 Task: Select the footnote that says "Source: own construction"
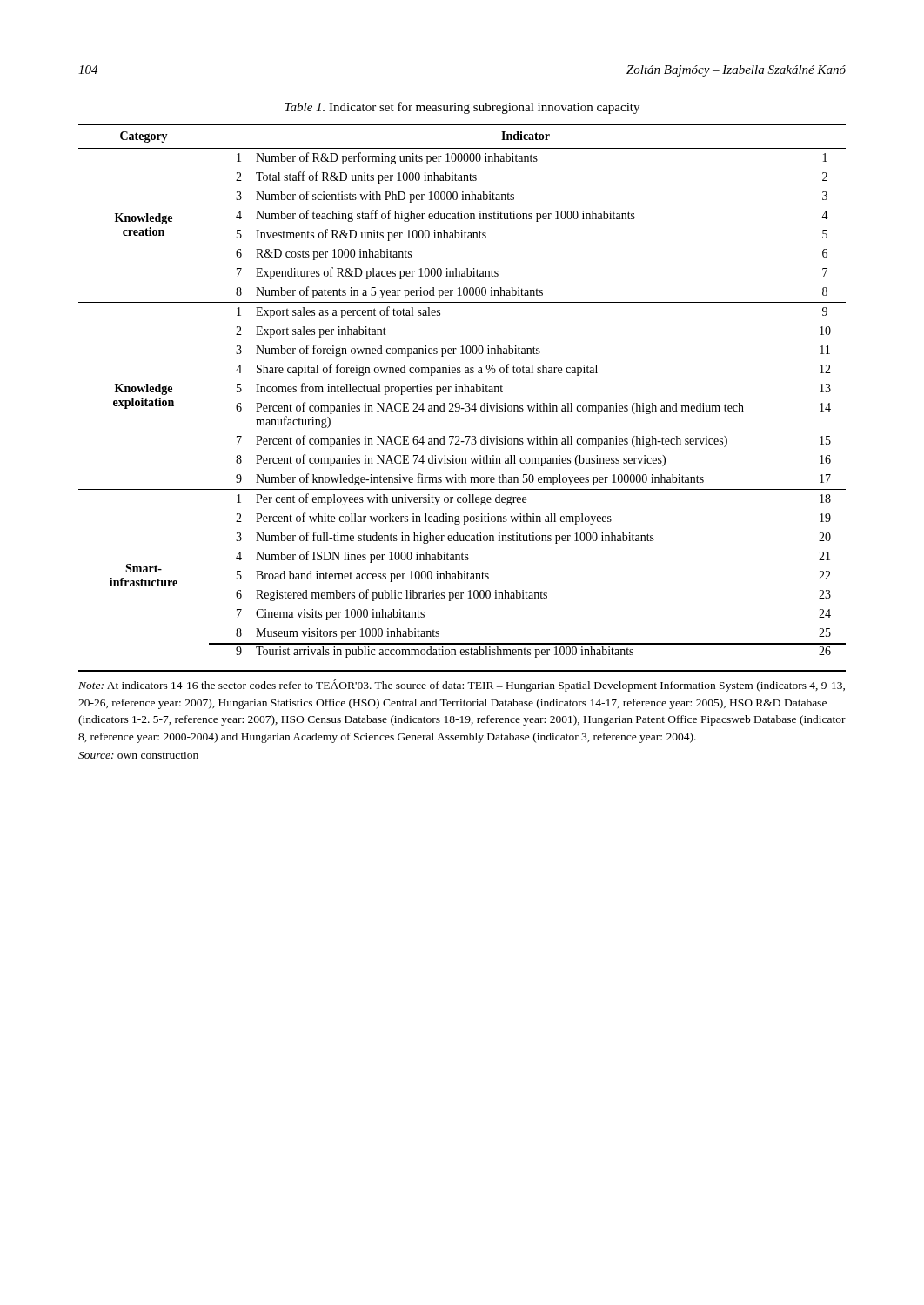[x=138, y=755]
